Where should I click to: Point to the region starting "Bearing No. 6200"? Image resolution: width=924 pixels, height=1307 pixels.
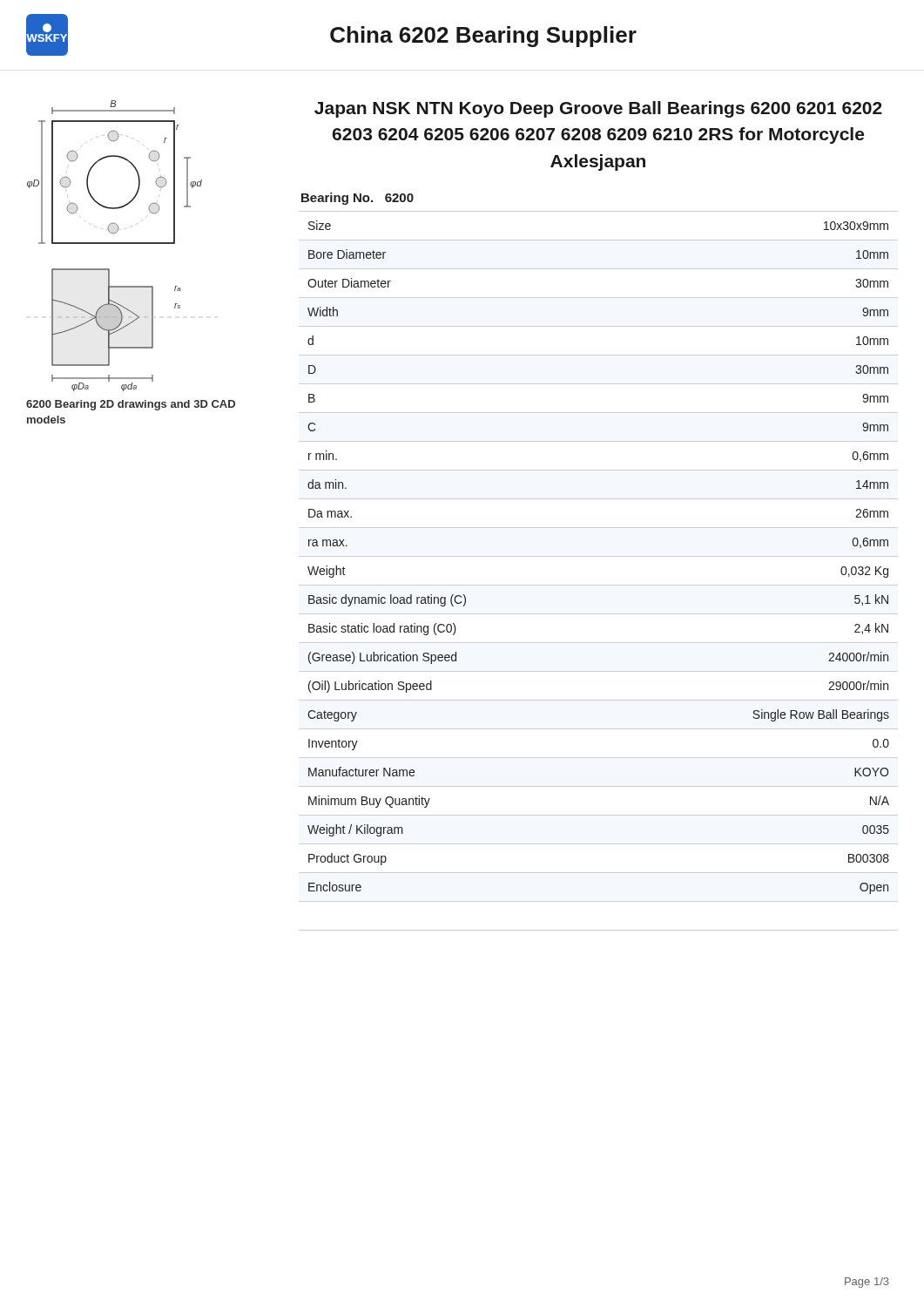pos(357,198)
